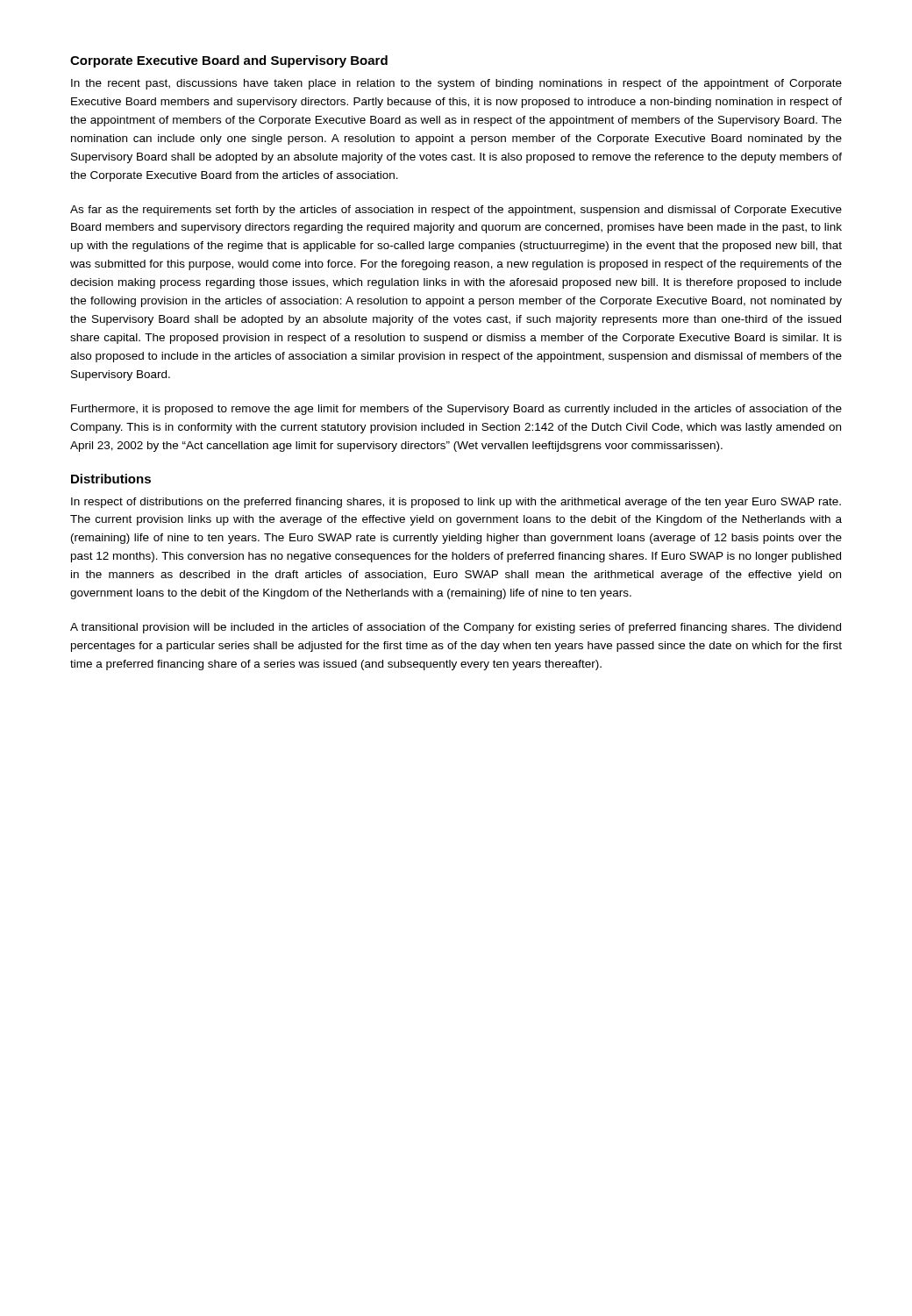Select the section header containing "Corporate Executive Board and Supervisory Board"

click(229, 60)
